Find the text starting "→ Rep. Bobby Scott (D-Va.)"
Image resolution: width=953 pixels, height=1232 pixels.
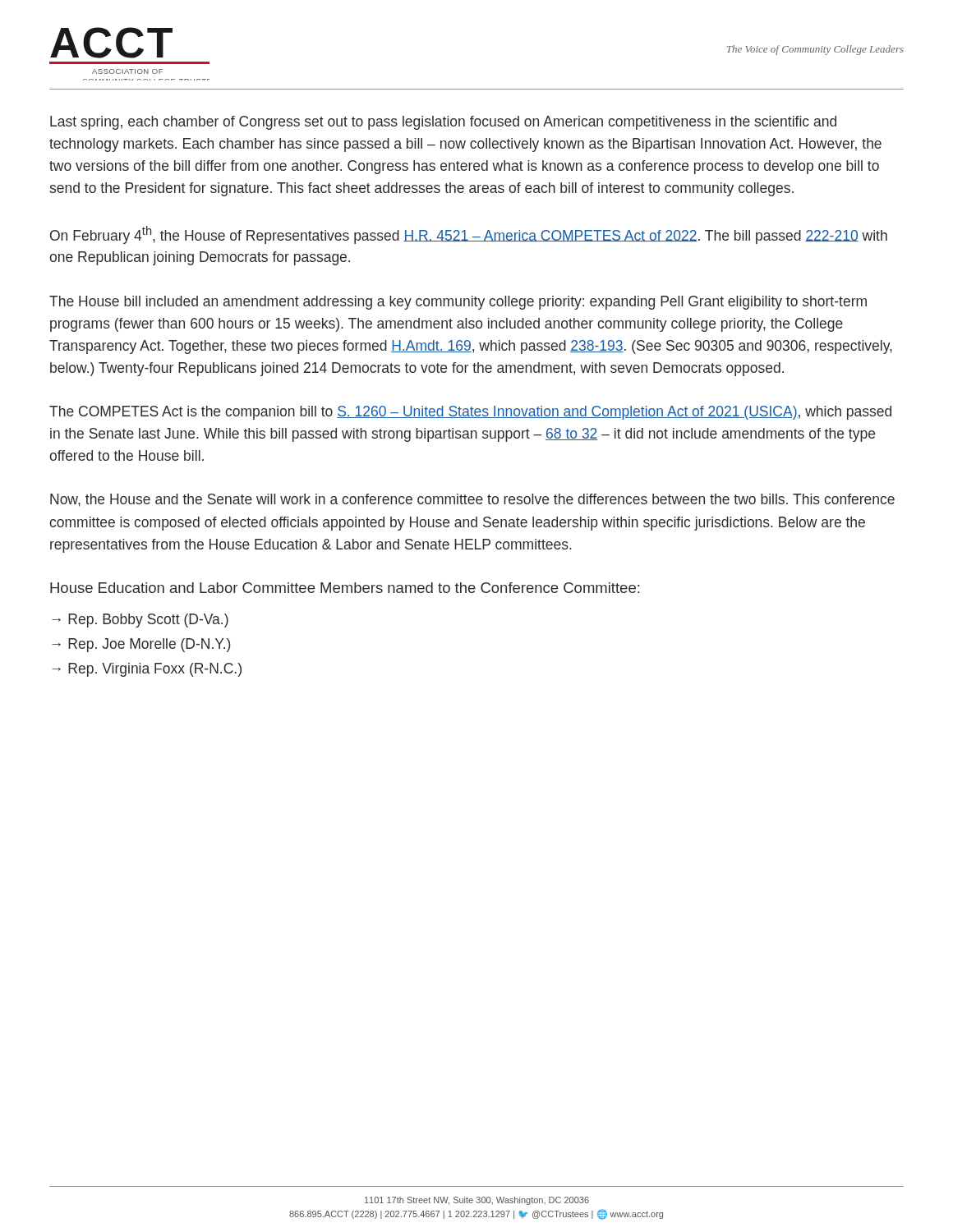pyautogui.click(x=139, y=619)
